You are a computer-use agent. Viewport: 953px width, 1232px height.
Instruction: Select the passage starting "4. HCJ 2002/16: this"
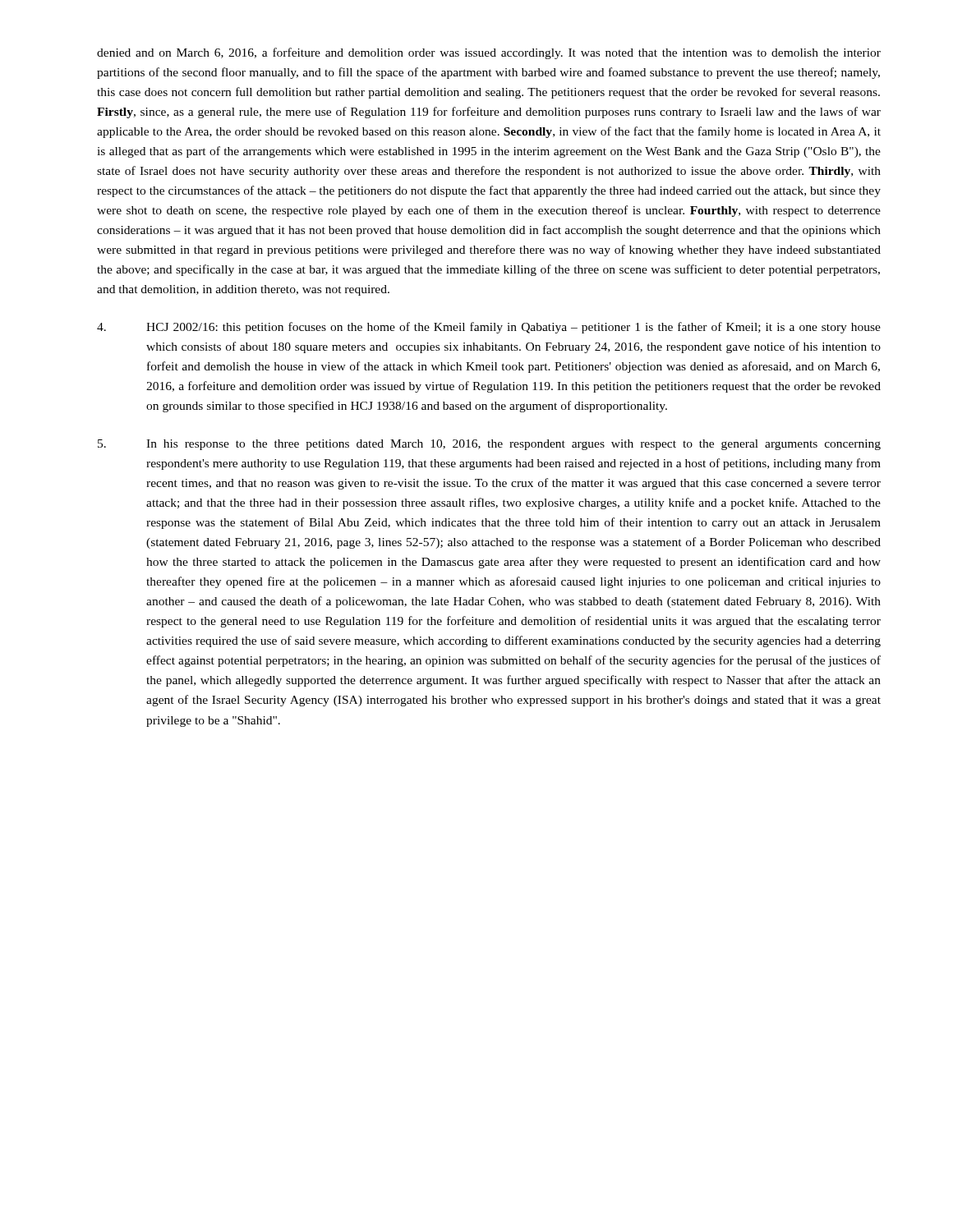pyautogui.click(x=489, y=367)
